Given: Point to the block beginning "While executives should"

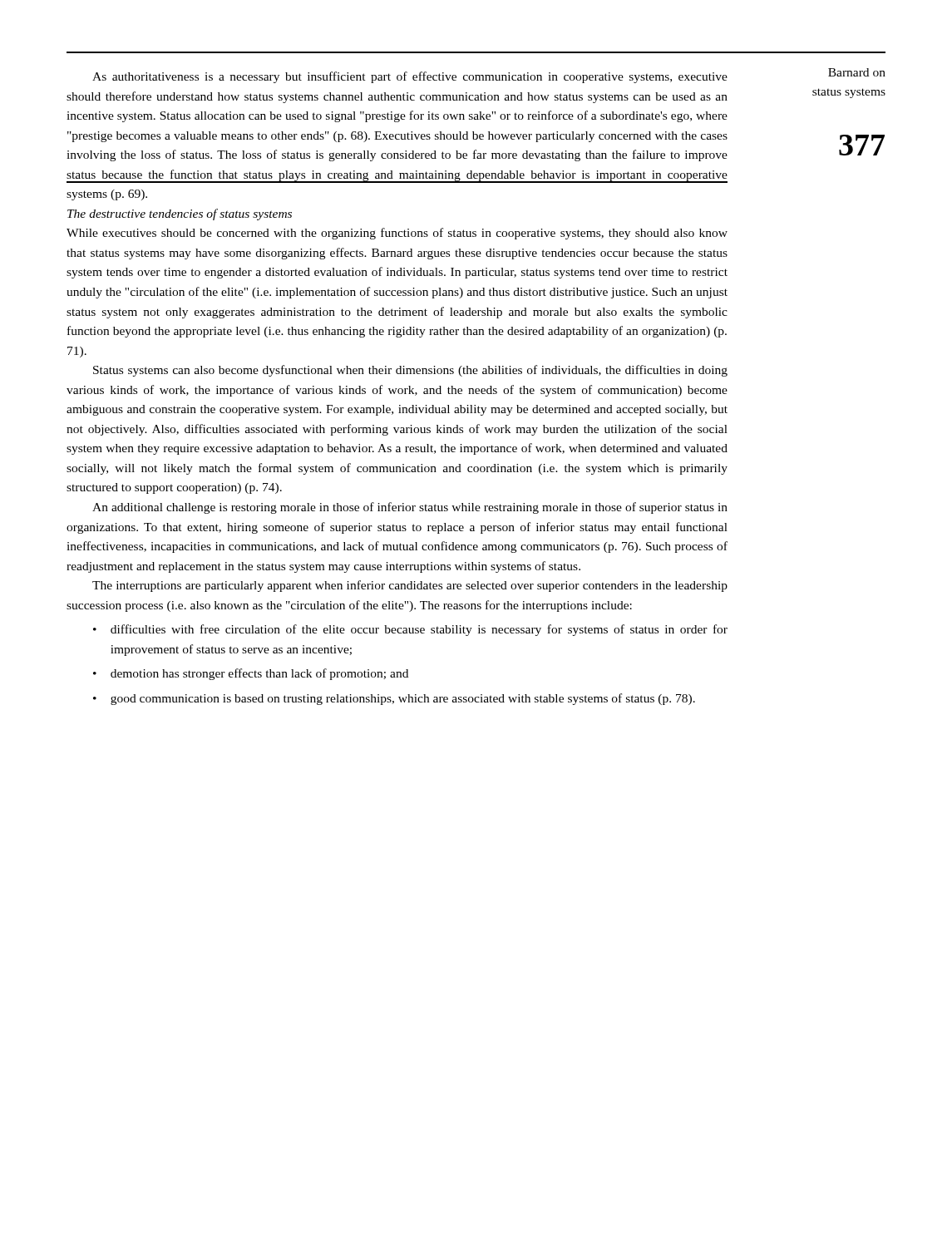Looking at the screenshot, I should [x=397, y=292].
